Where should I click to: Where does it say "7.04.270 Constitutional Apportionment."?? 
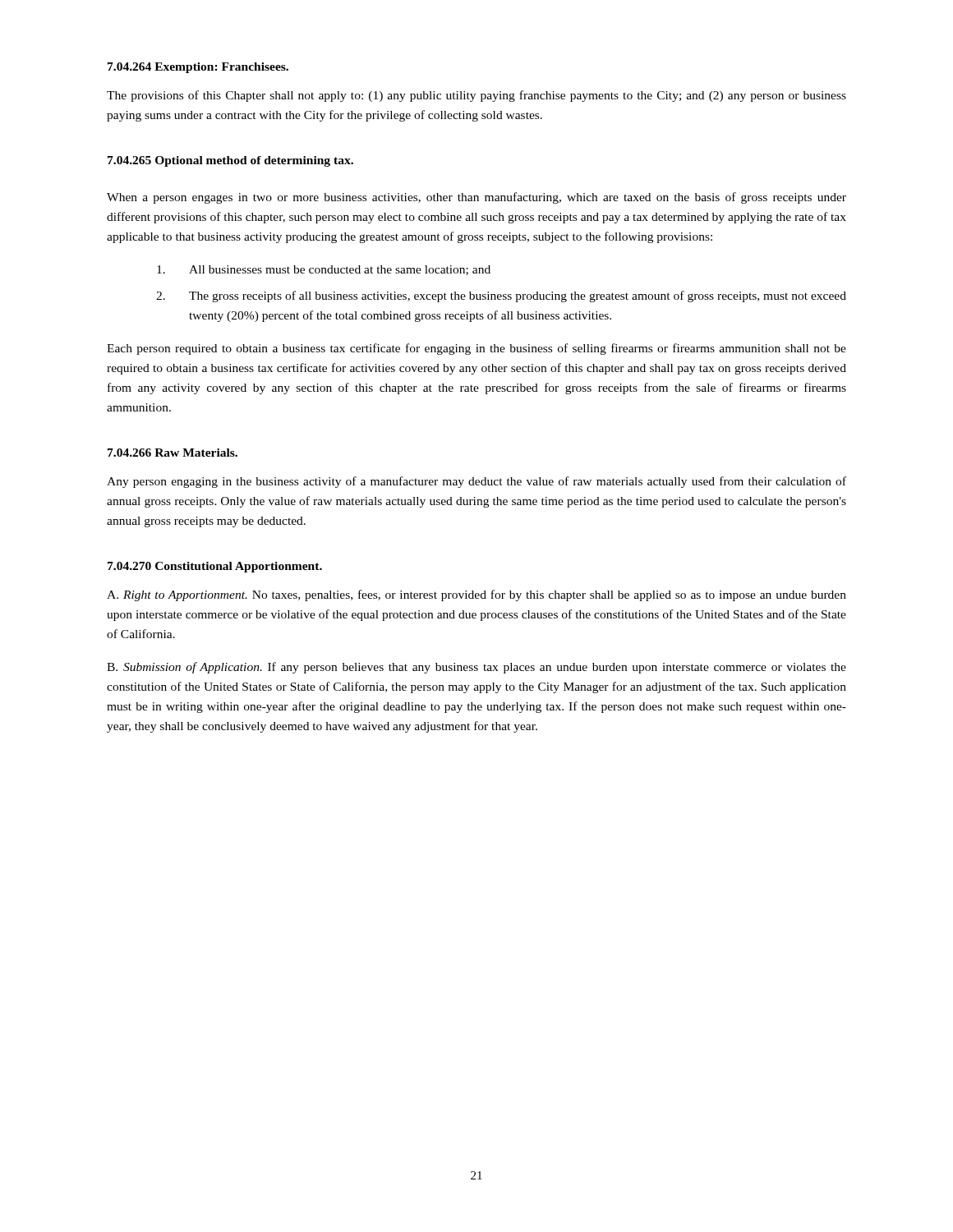click(x=215, y=566)
